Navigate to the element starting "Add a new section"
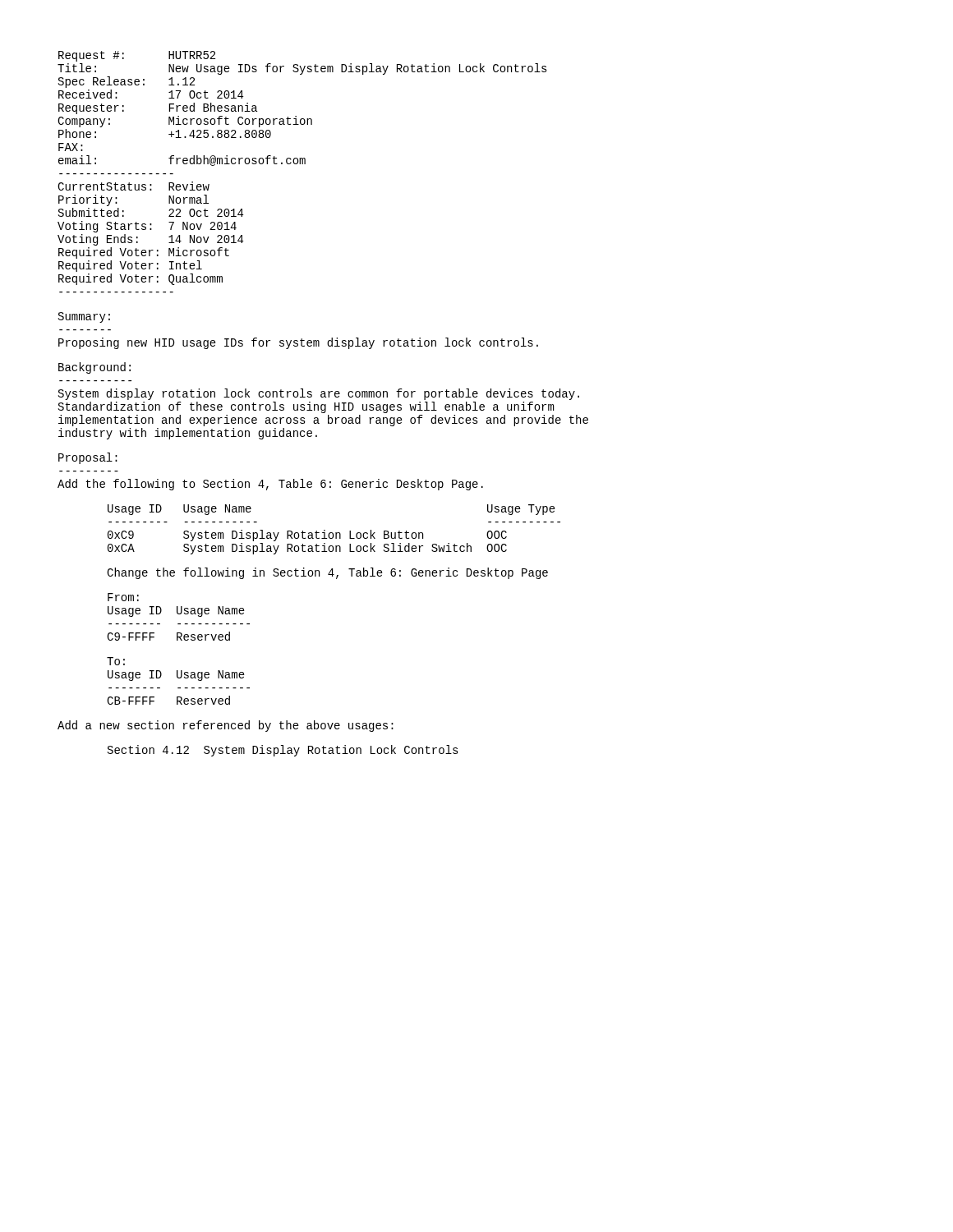This screenshot has width=953, height=1232. 226,726
